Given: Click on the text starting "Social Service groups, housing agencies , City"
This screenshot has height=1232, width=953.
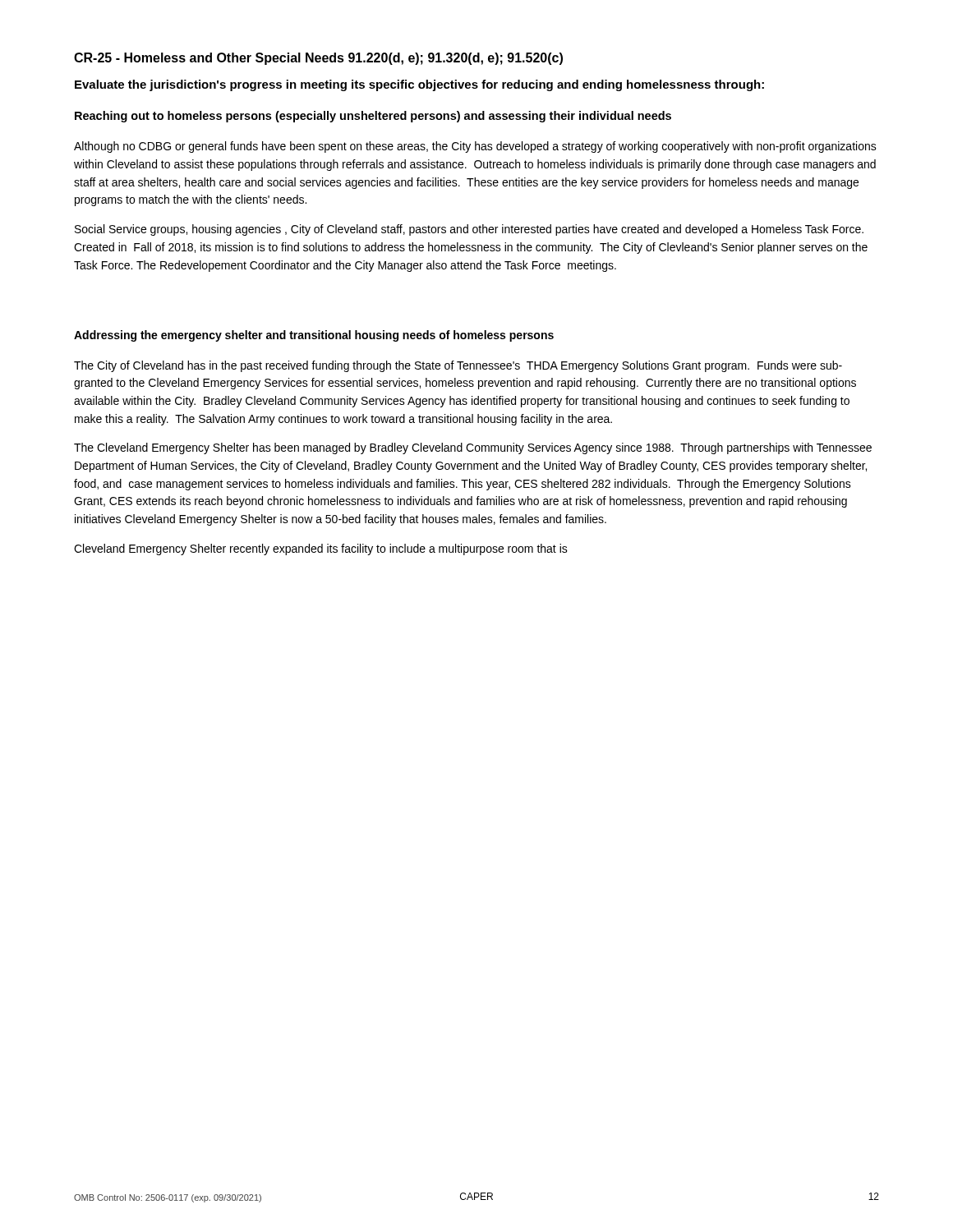Looking at the screenshot, I should pyautogui.click(x=471, y=247).
